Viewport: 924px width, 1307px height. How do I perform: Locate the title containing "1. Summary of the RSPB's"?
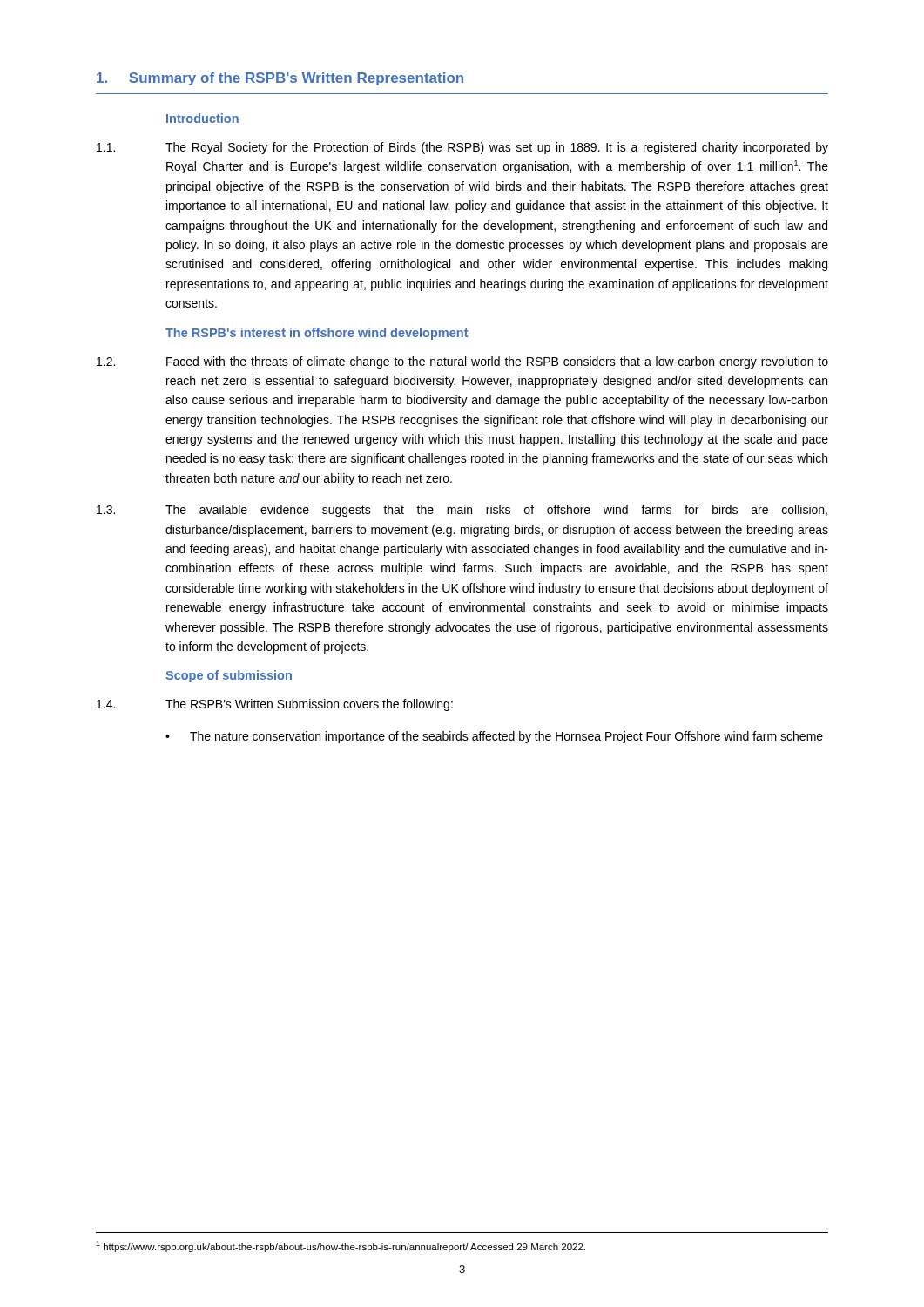point(280,78)
